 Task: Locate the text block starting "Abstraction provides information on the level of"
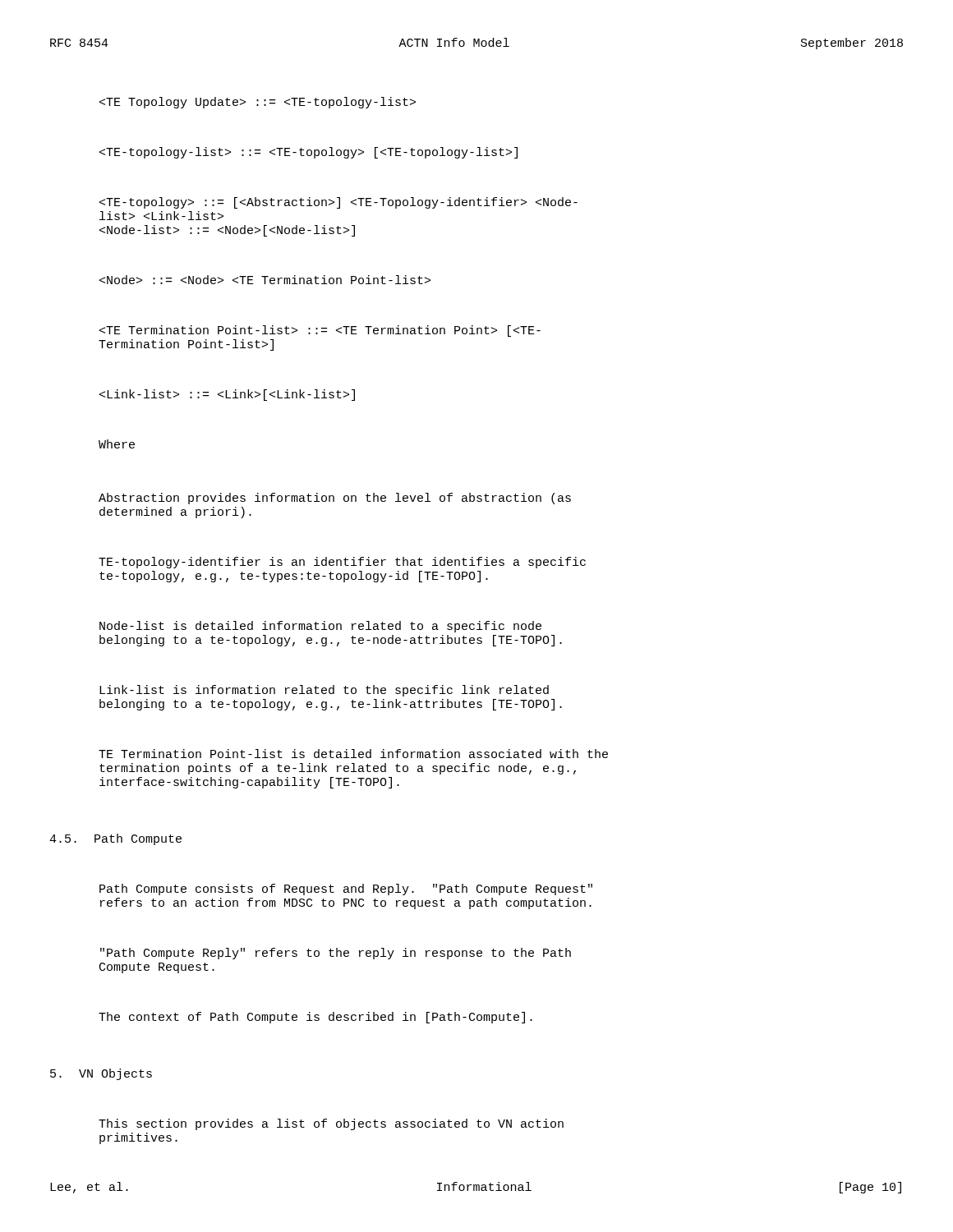[x=335, y=499]
